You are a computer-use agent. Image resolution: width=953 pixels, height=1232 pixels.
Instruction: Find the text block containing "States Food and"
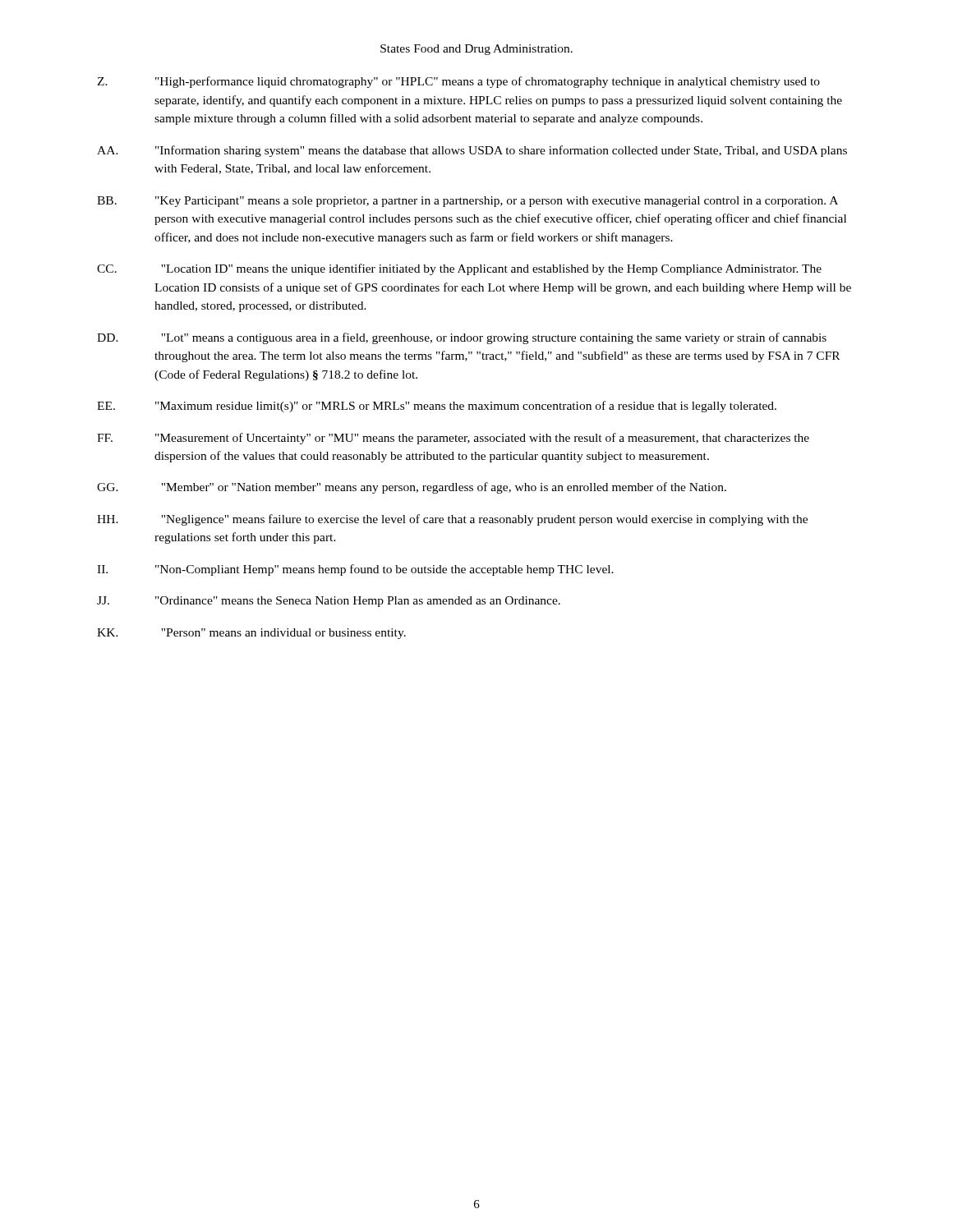tap(476, 48)
